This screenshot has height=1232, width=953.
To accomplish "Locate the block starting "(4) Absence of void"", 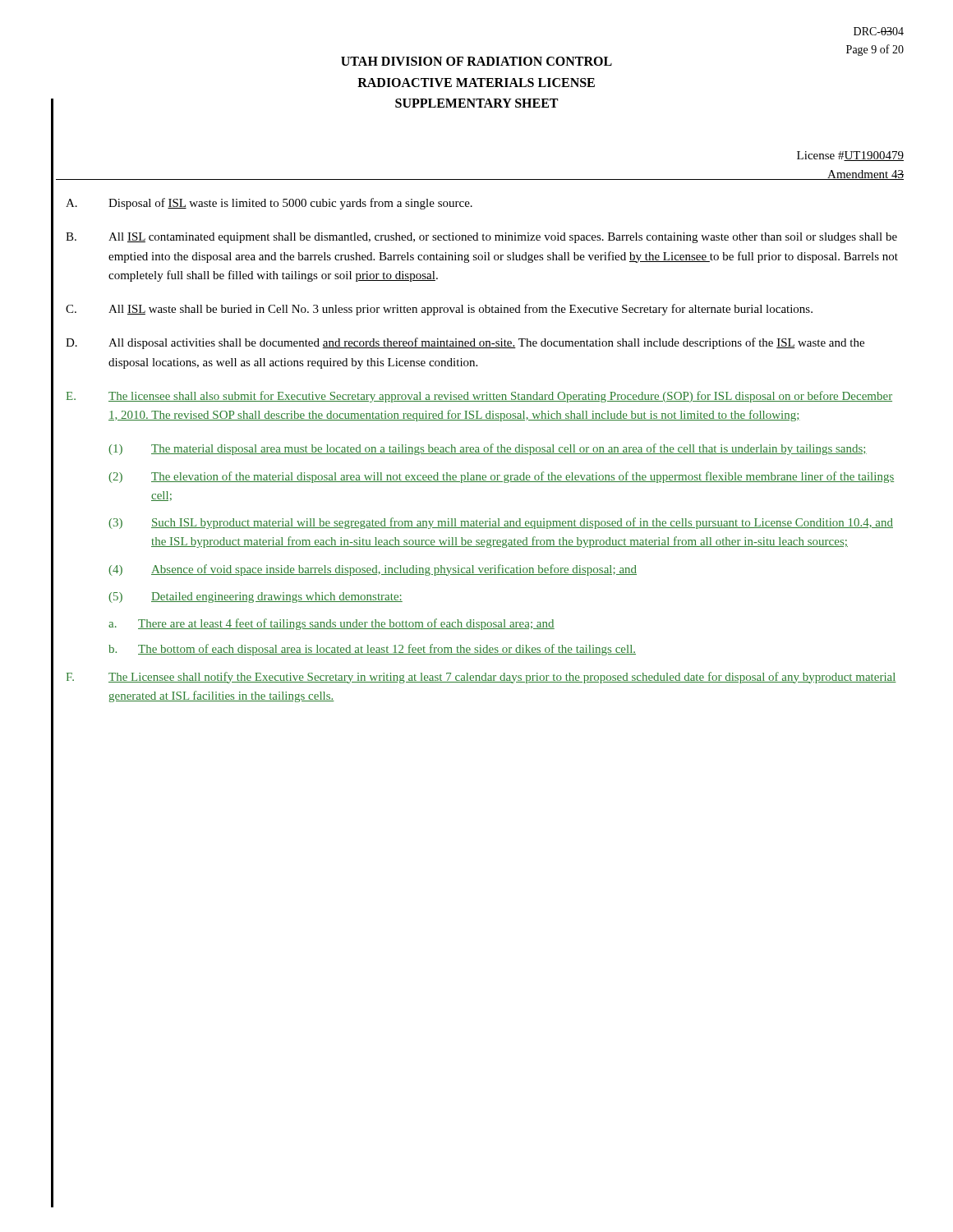I will pyautogui.click(x=506, y=569).
